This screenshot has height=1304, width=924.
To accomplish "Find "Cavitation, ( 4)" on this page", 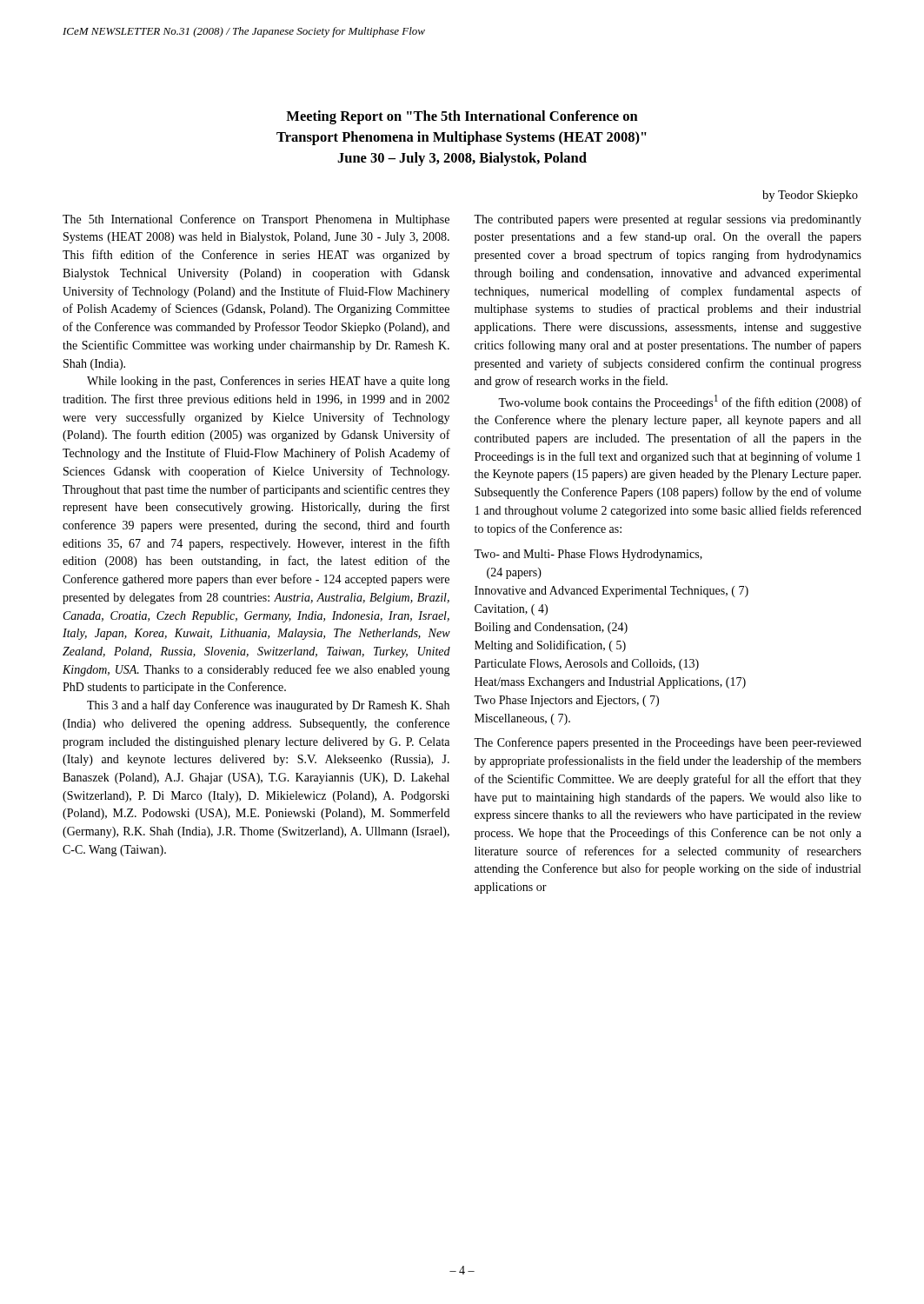I will pos(511,609).
